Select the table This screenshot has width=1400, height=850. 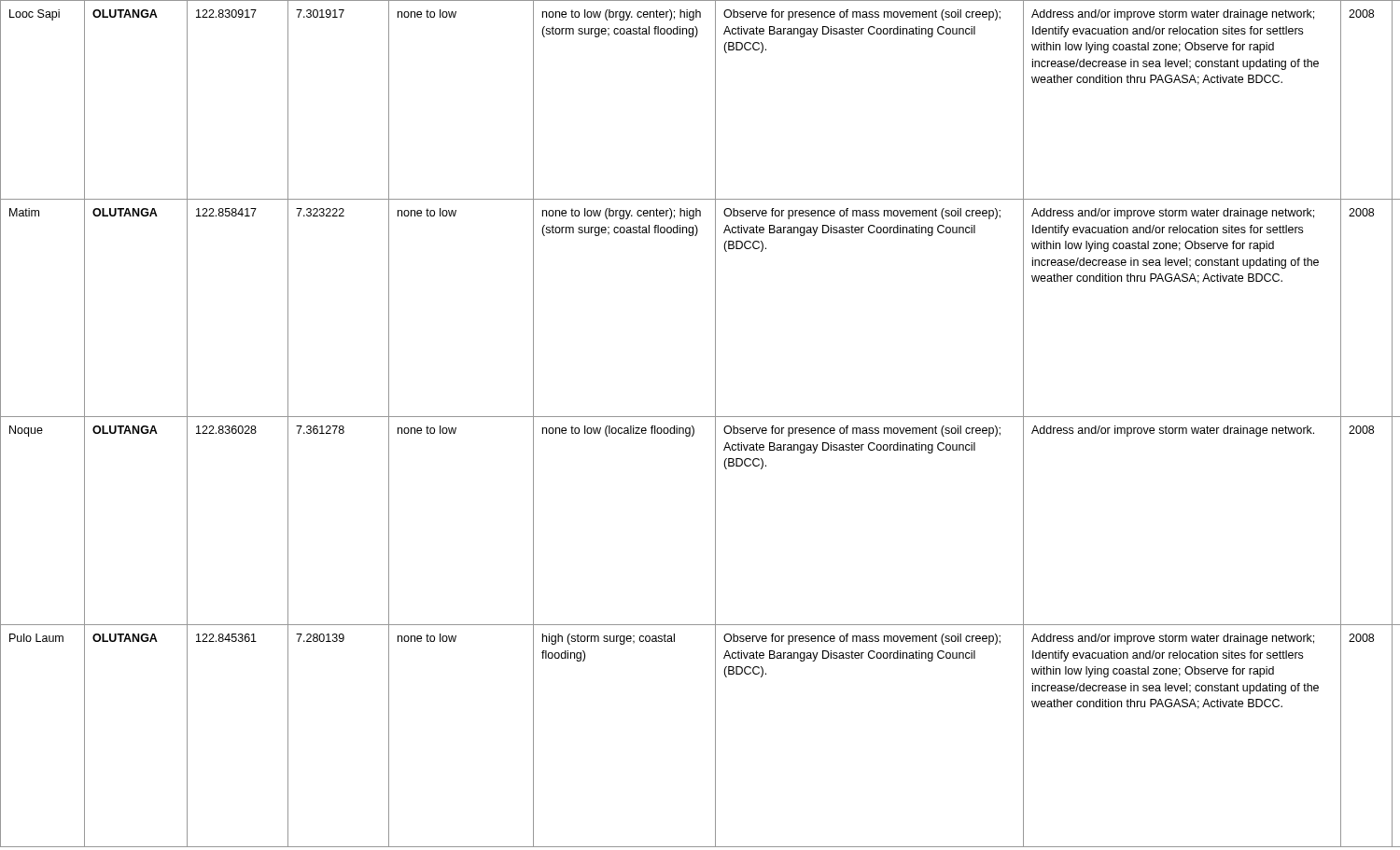point(700,425)
